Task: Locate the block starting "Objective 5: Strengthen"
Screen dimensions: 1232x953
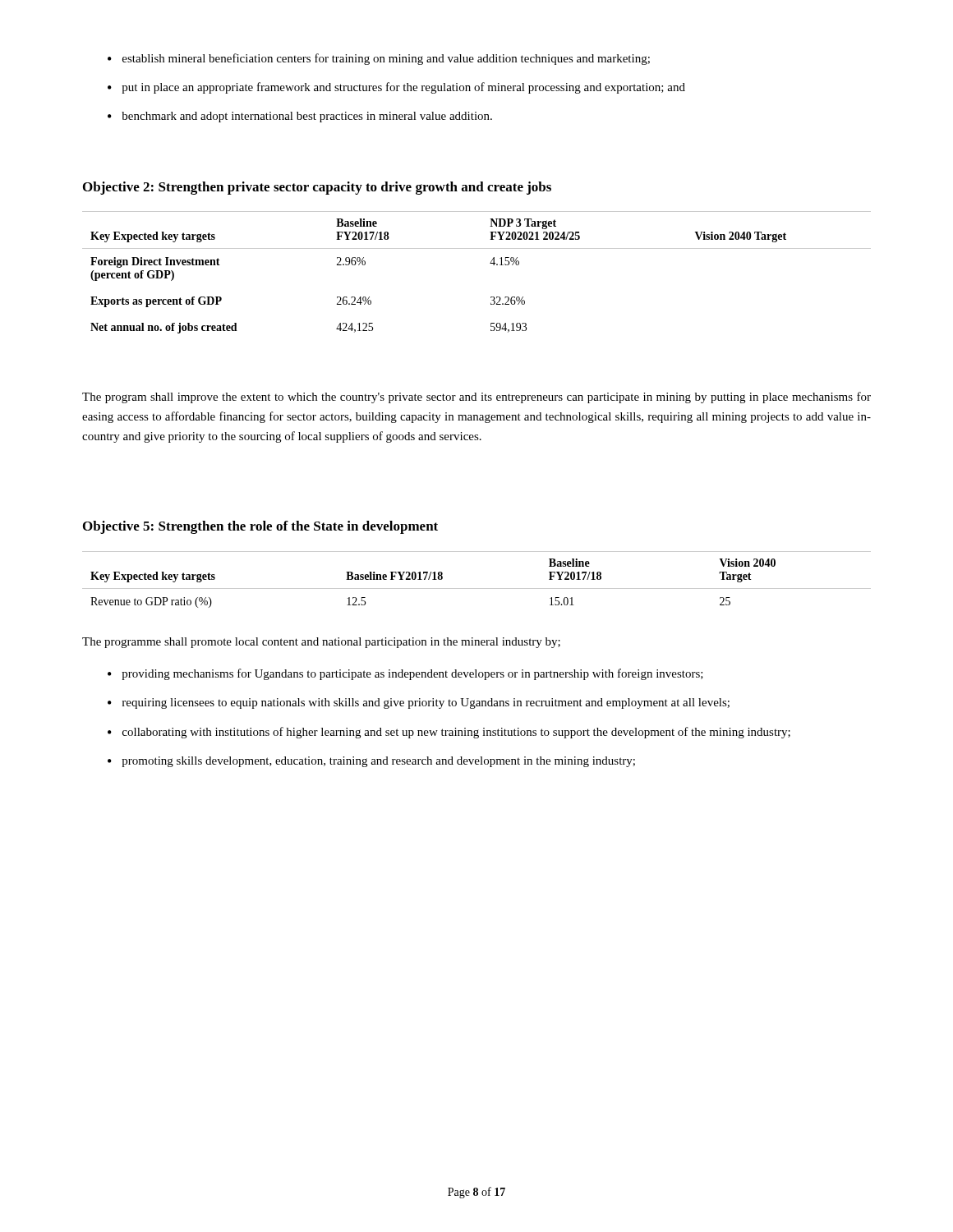Action: [x=260, y=526]
